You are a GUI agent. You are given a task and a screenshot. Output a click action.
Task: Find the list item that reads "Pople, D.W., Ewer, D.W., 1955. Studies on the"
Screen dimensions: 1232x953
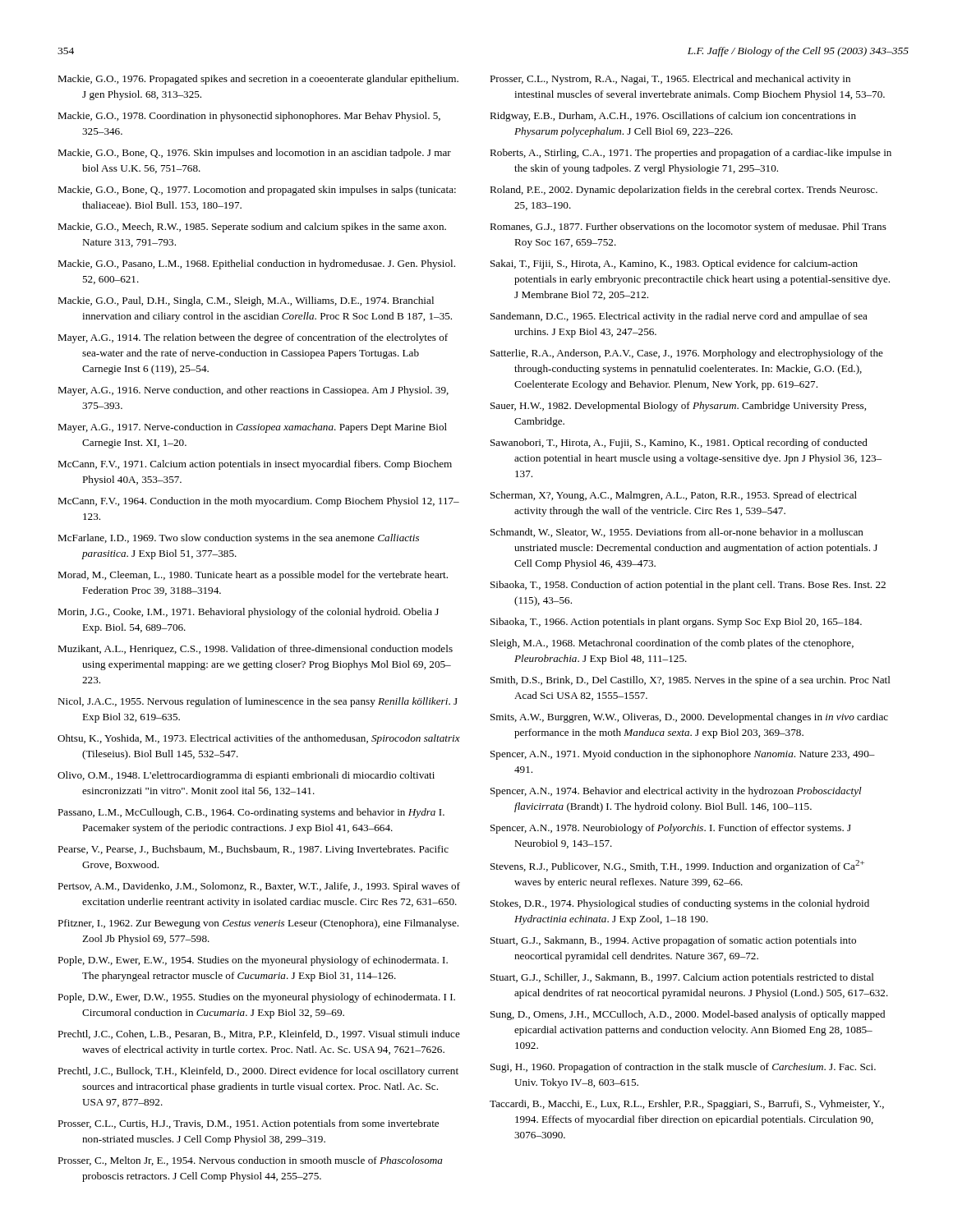pos(257,1004)
